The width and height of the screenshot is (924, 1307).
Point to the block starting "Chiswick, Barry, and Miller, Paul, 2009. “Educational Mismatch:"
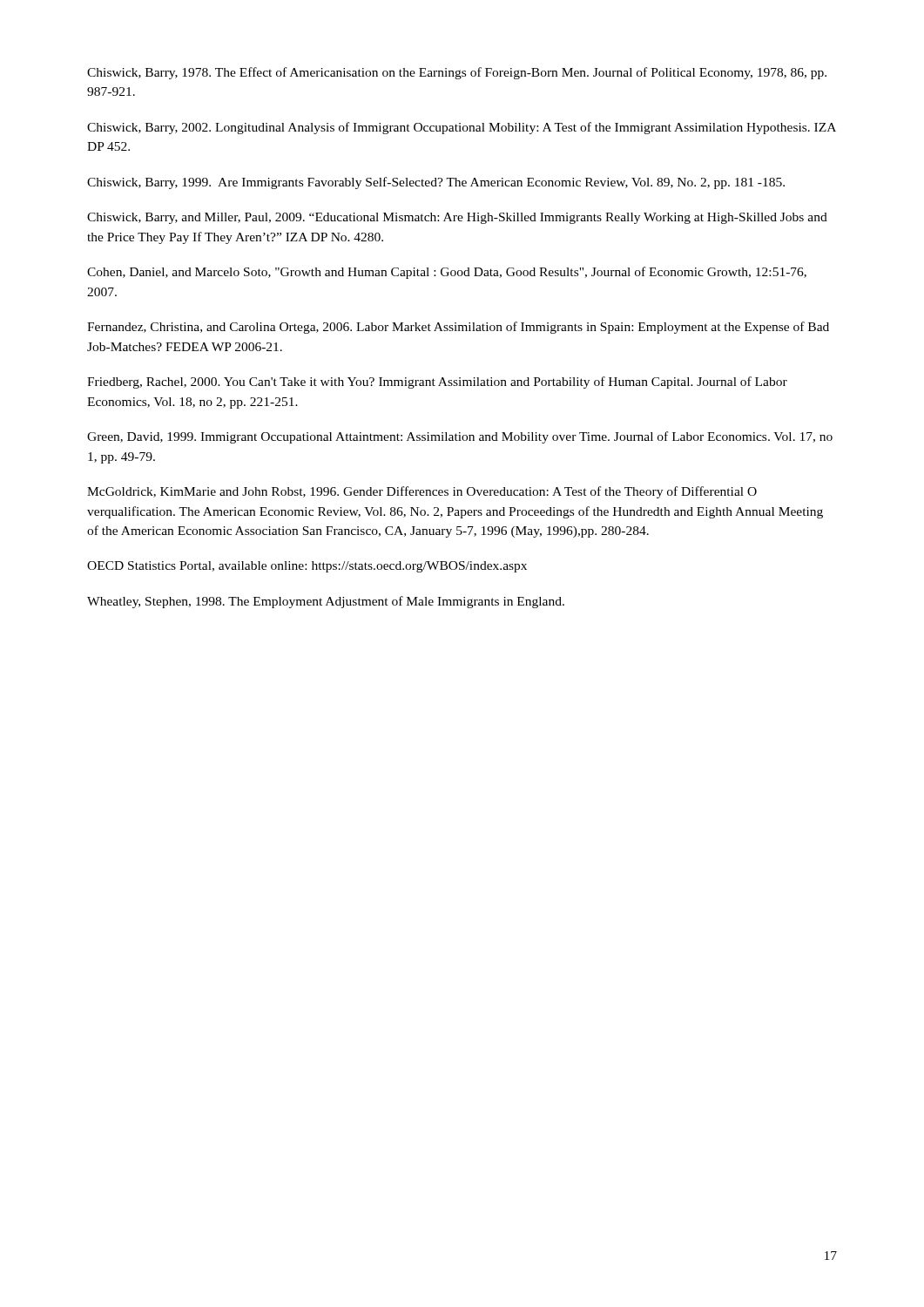[457, 227]
